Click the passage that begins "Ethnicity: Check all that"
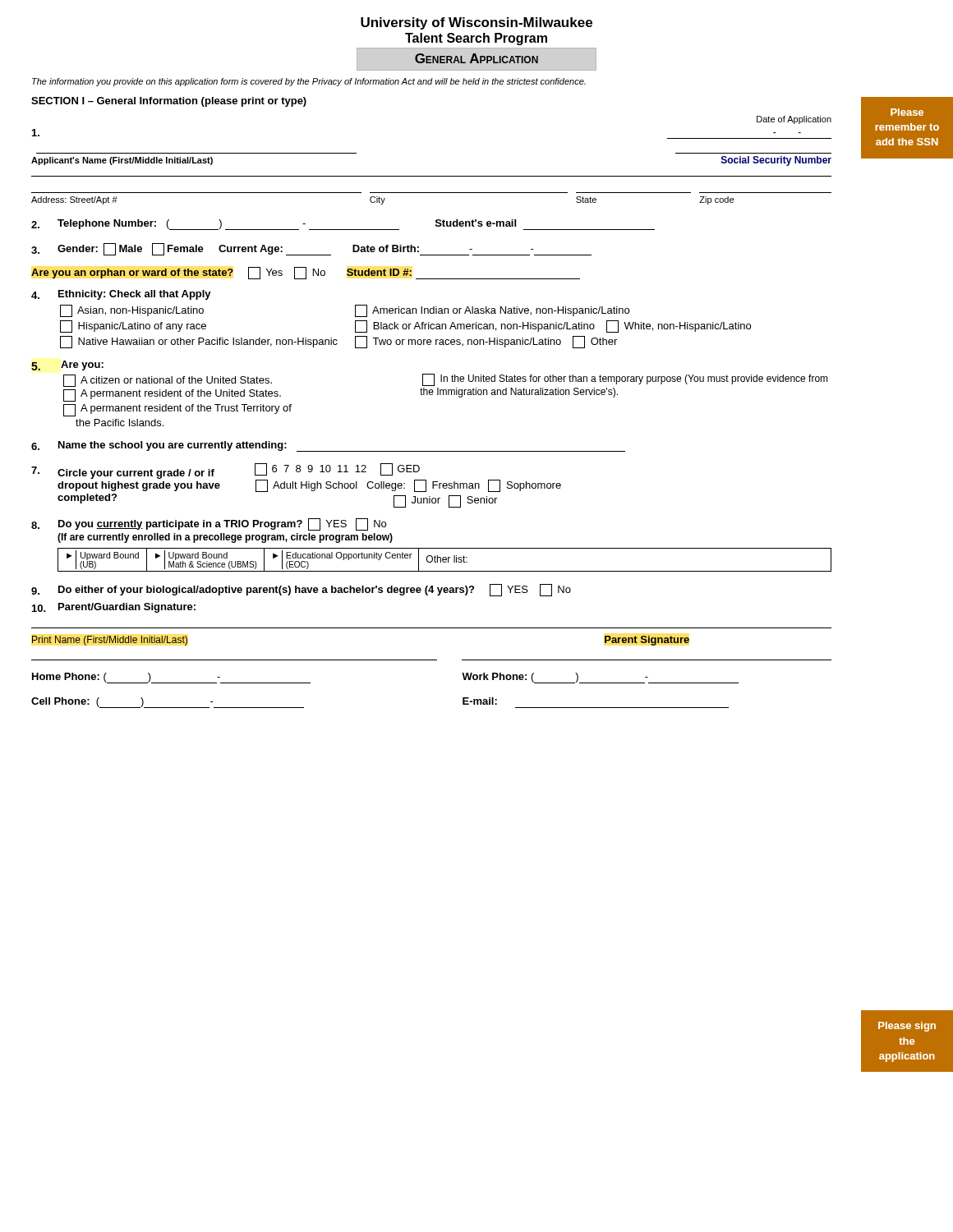This screenshot has width=953, height=1232. click(431, 318)
